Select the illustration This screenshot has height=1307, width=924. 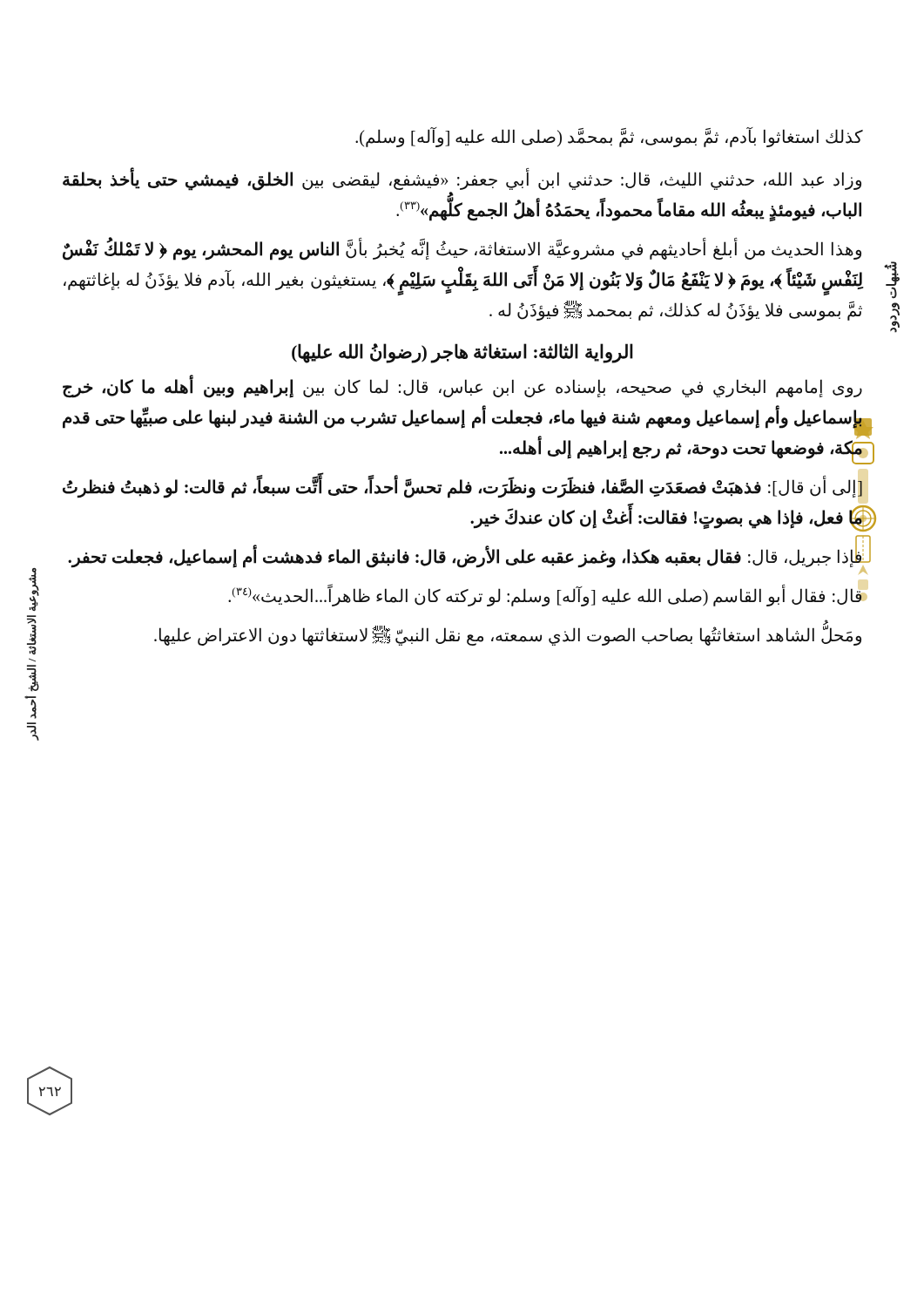pyautogui.click(x=863, y=514)
